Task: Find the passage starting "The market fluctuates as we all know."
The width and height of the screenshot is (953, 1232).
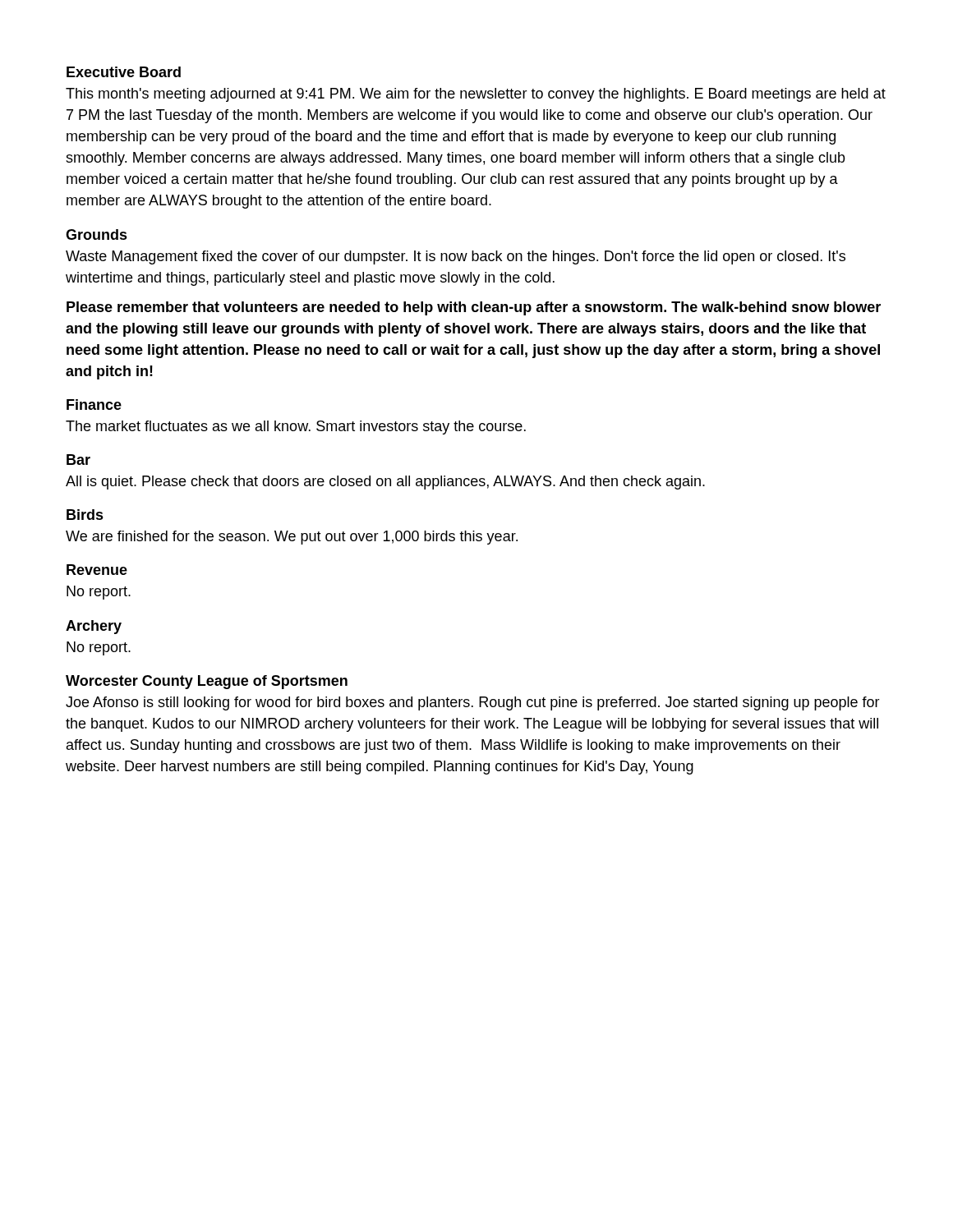Action: 296,426
